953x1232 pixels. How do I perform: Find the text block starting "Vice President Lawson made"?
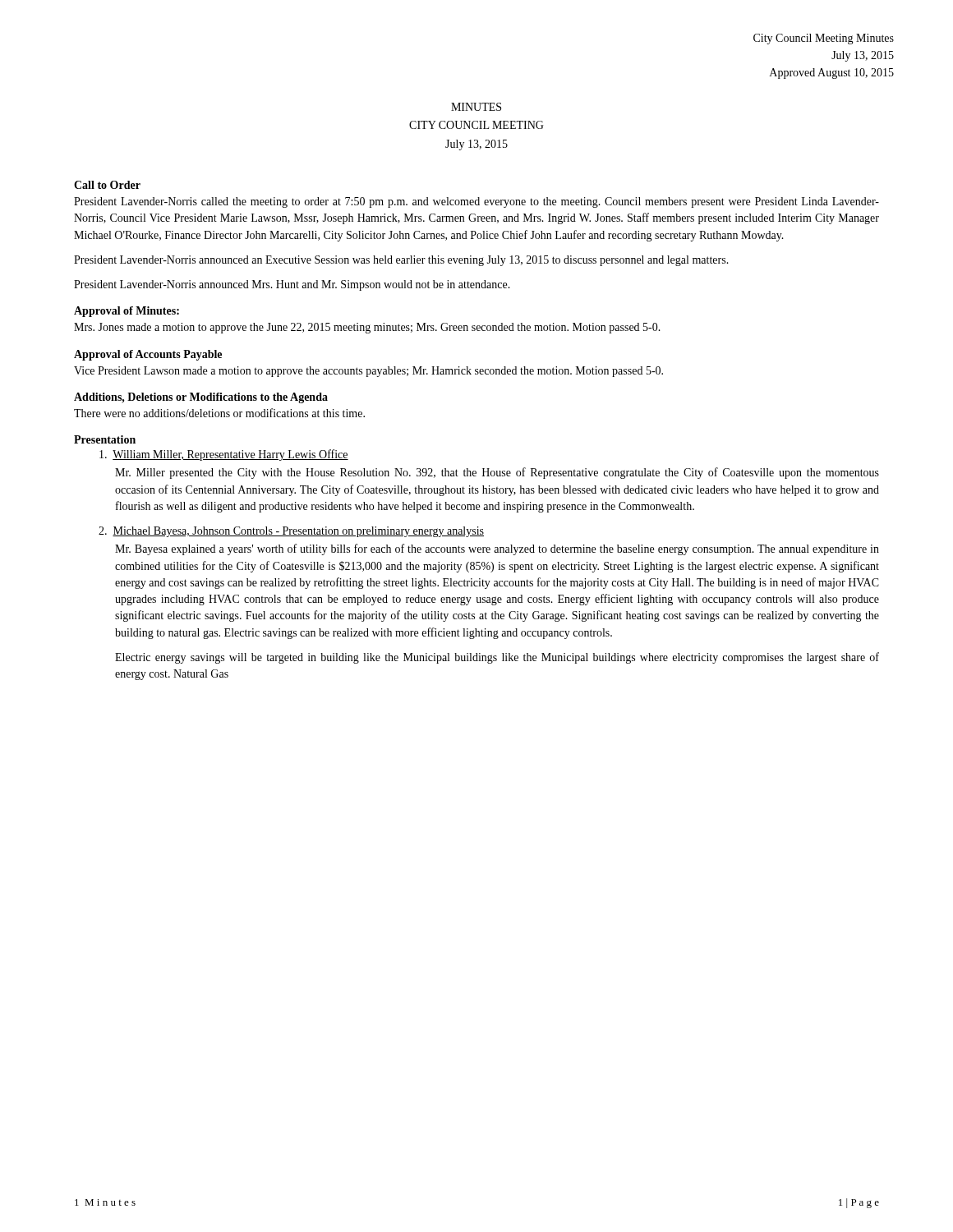click(476, 371)
